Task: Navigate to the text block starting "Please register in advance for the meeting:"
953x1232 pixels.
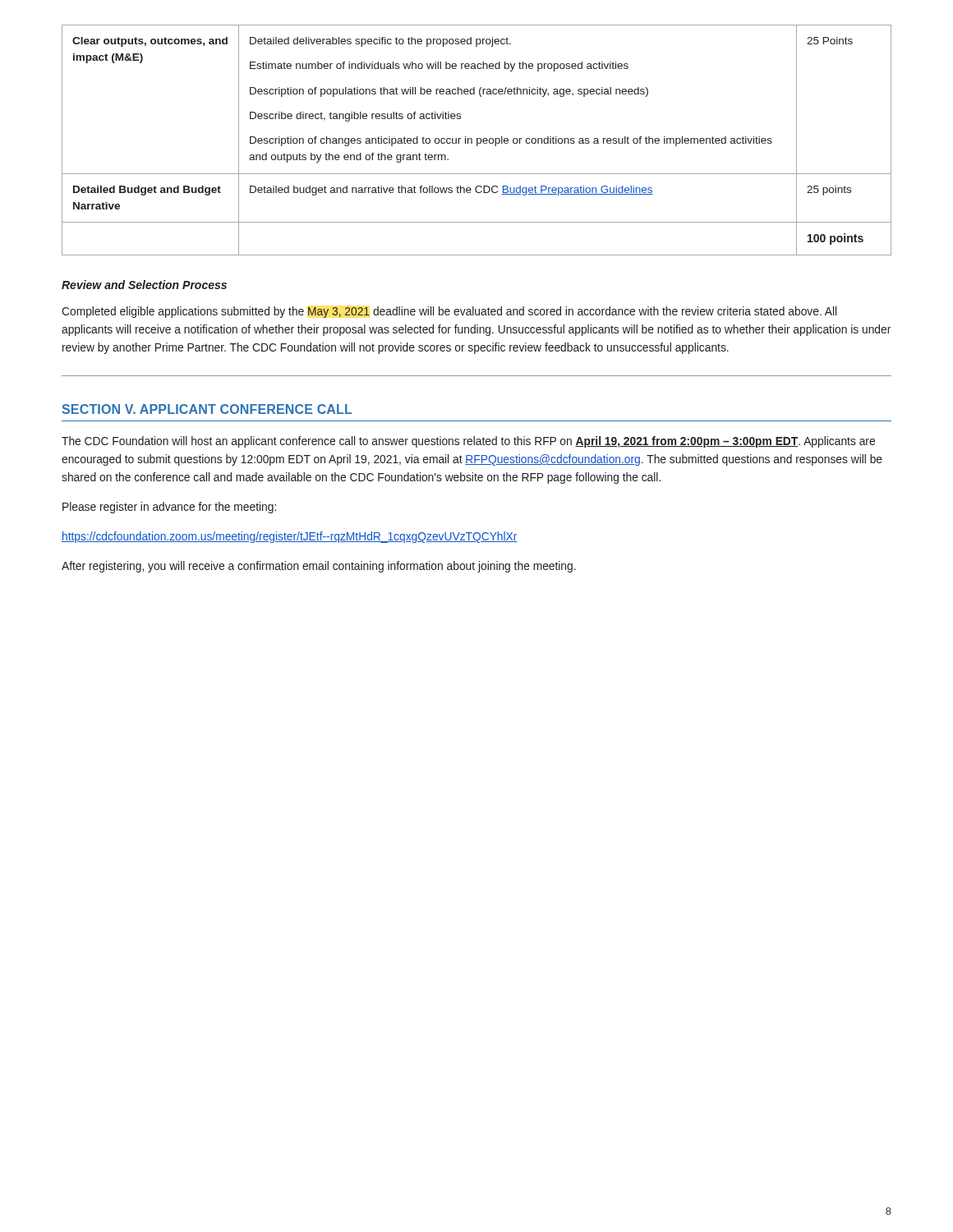Action: (169, 508)
